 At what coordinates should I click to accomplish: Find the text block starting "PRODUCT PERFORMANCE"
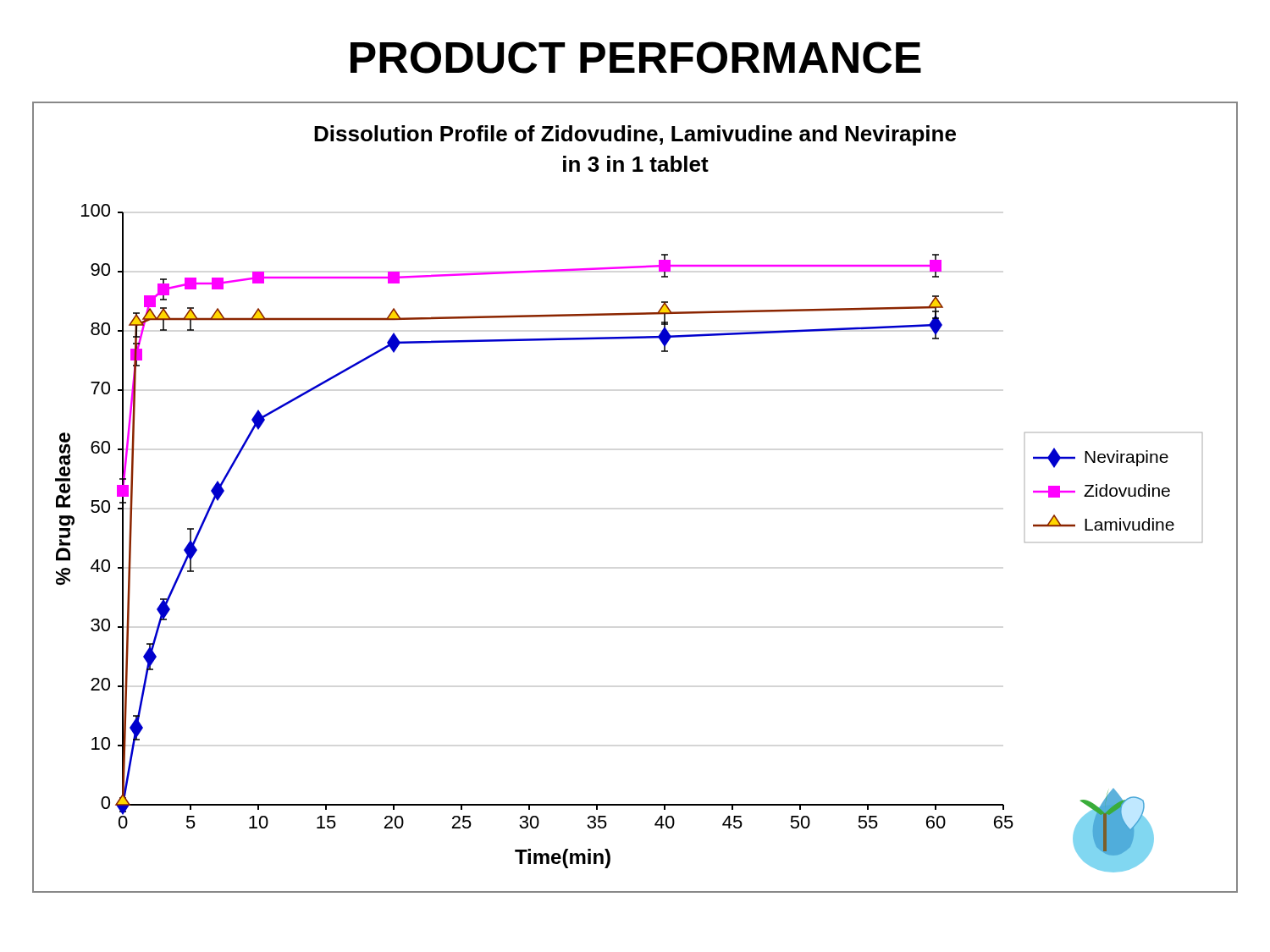(x=635, y=58)
